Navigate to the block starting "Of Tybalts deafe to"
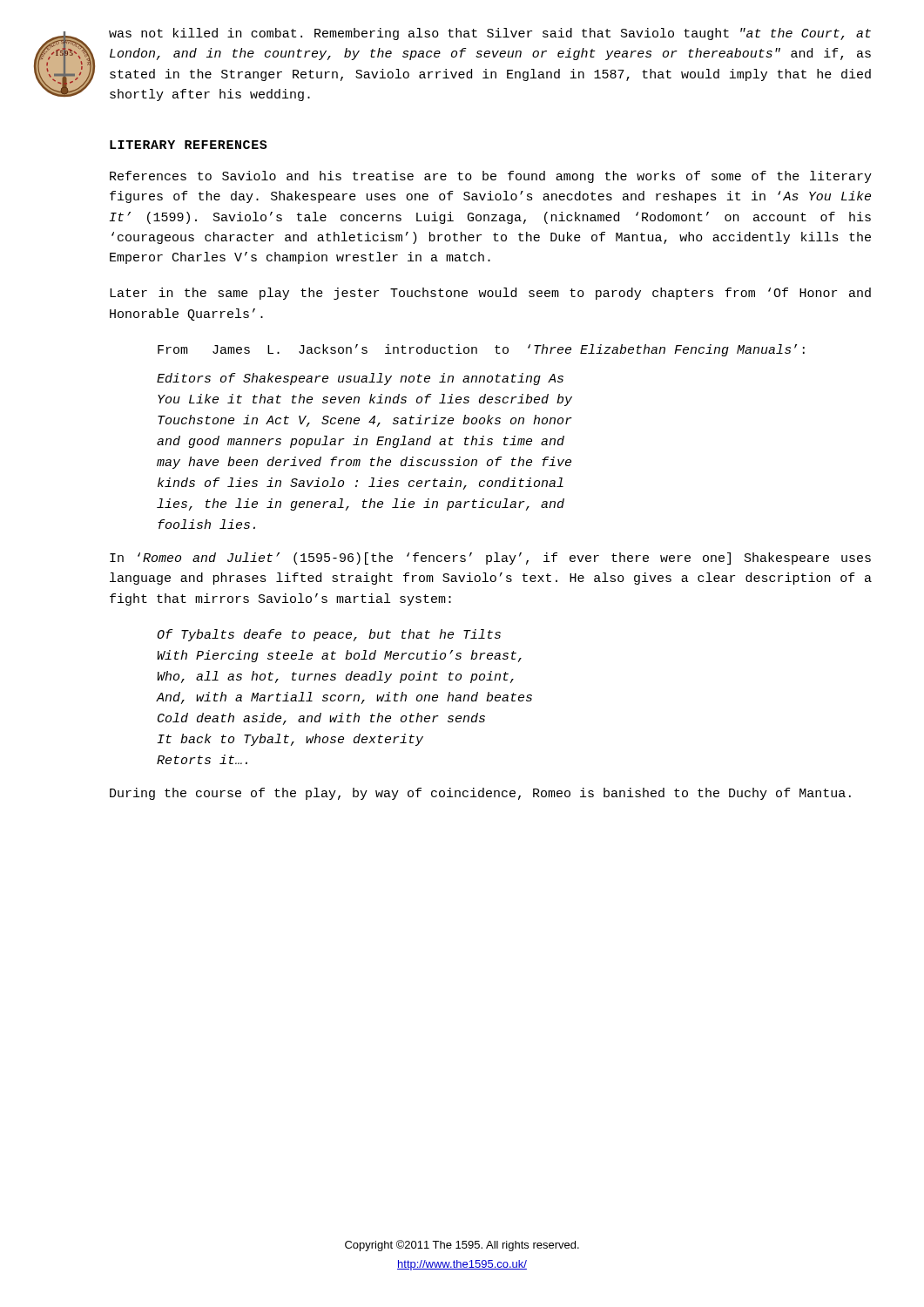 [345, 698]
